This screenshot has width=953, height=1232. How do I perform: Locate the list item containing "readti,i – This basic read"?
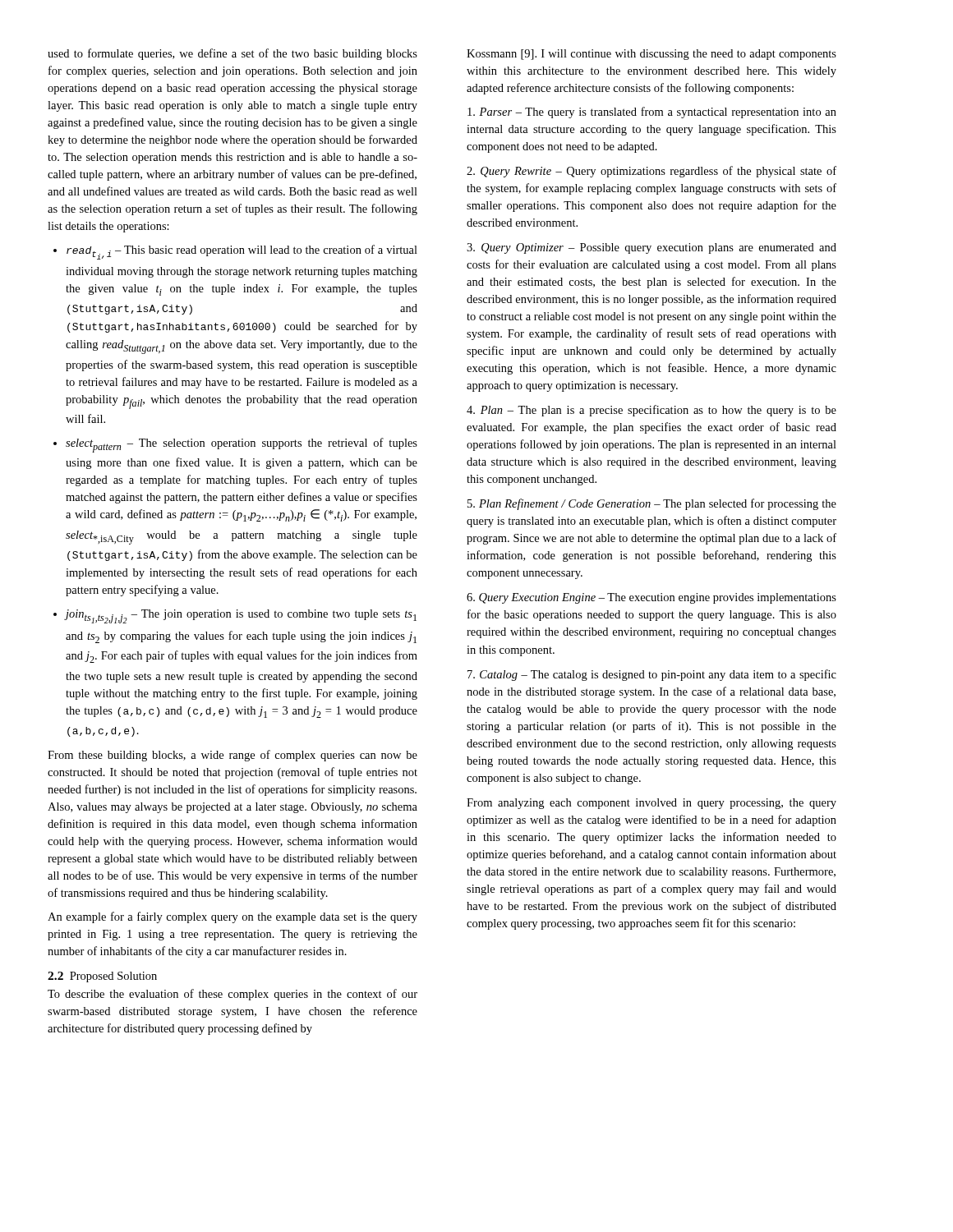[x=242, y=334]
